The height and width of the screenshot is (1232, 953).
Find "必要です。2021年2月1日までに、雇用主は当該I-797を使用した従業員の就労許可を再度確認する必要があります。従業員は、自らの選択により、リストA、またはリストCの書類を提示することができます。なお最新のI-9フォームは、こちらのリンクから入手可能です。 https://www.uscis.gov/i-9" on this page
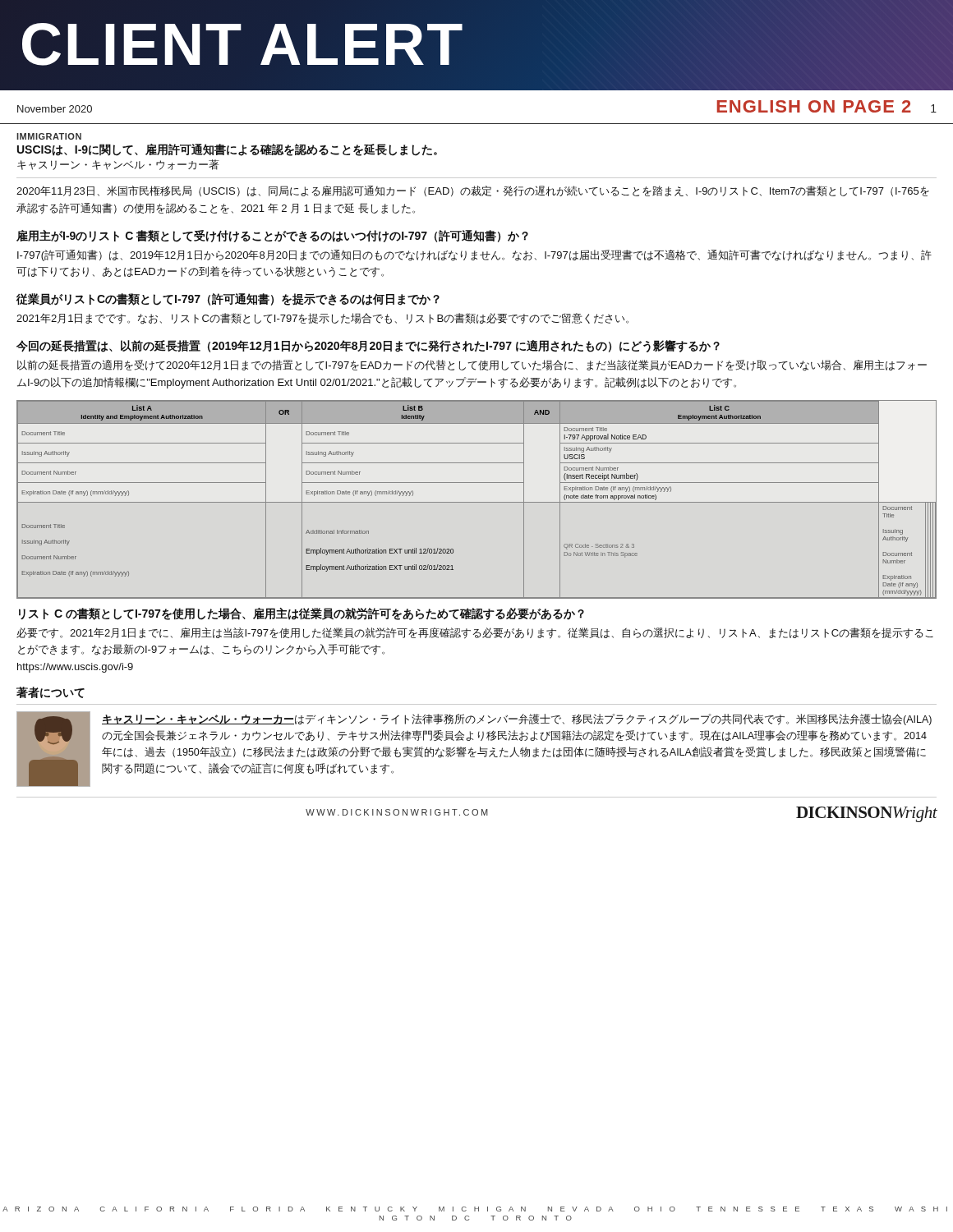pyautogui.click(x=475, y=633)
